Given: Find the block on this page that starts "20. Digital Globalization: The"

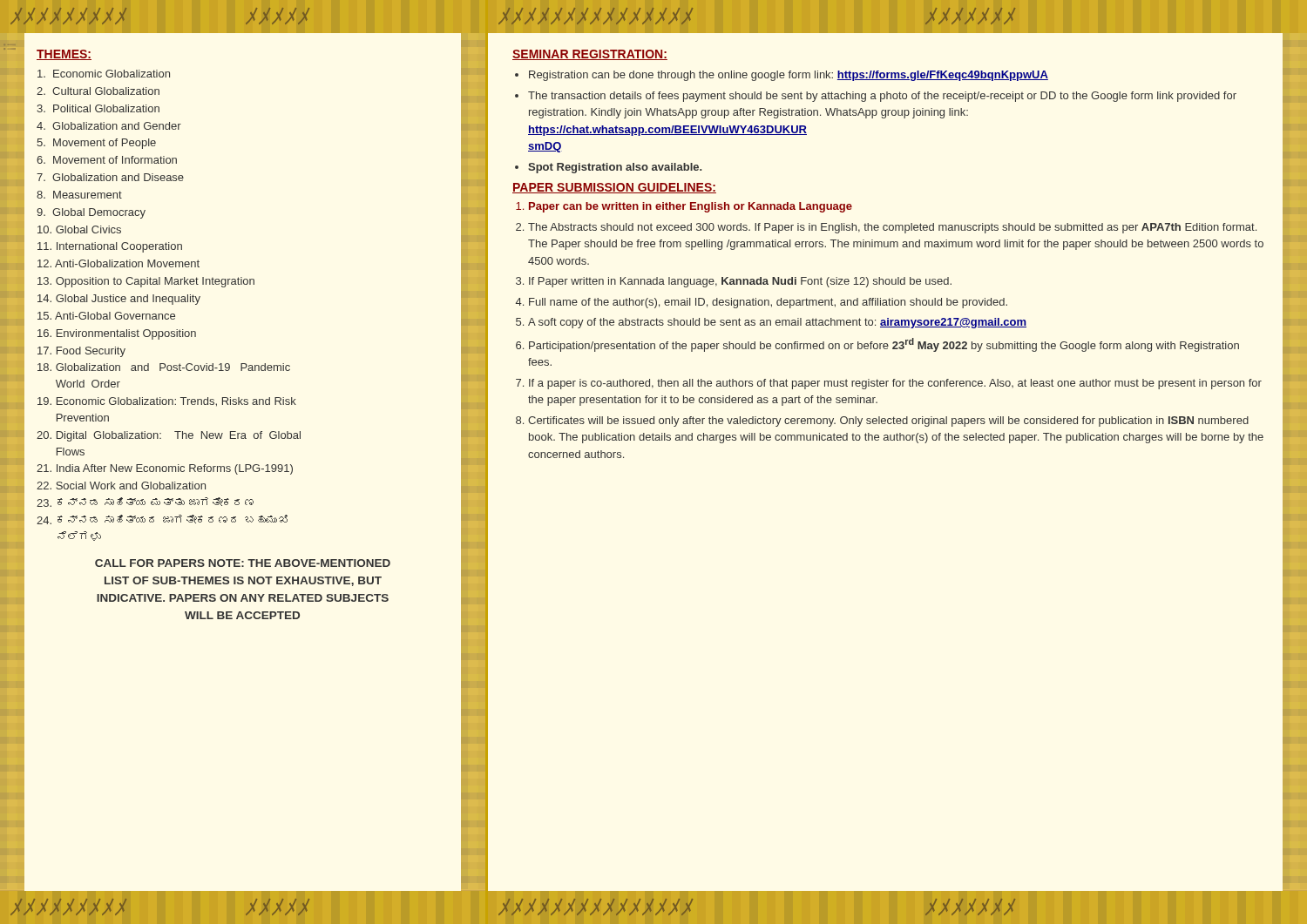Looking at the screenshot, I should [169, 443].
